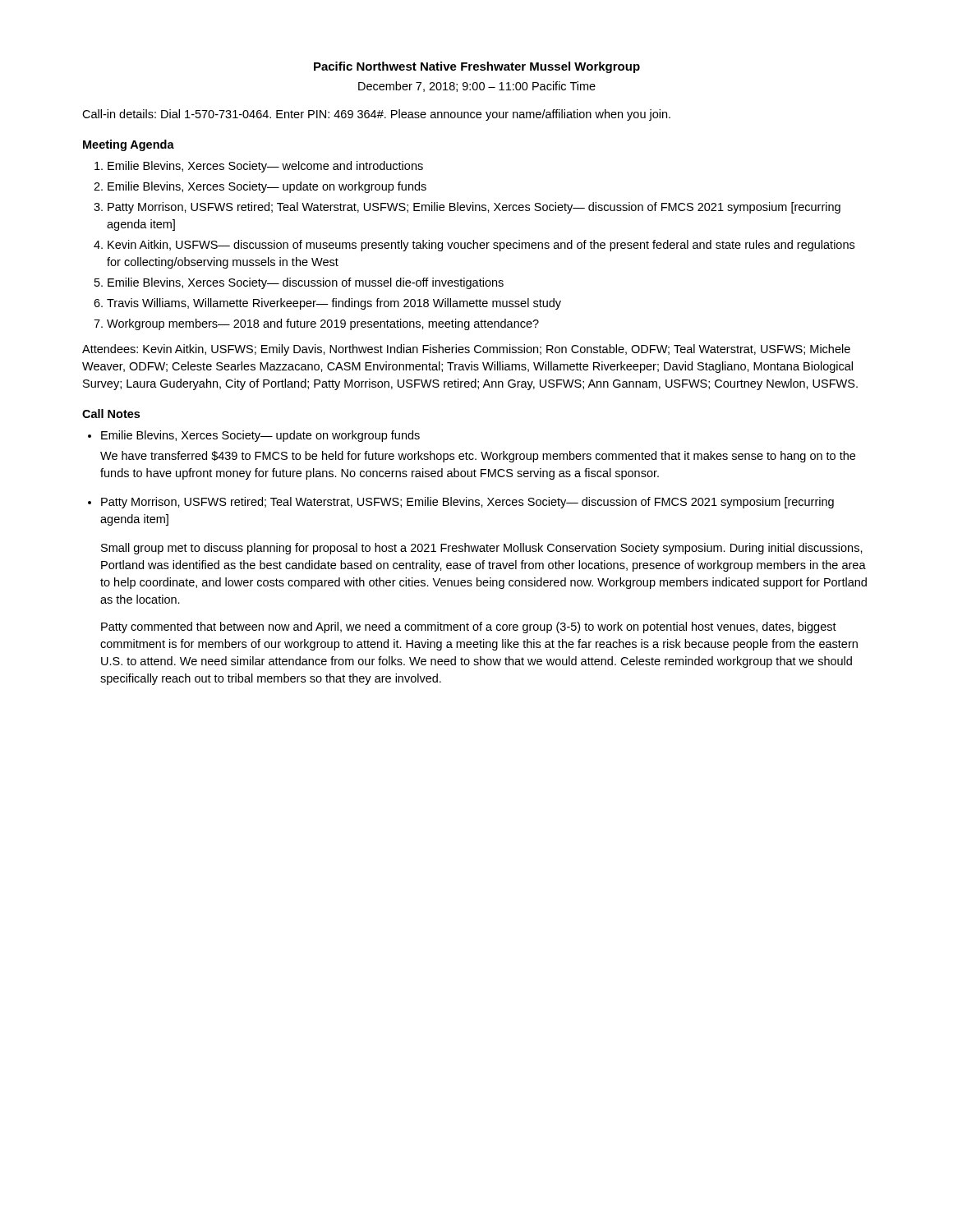Navigate to the passage starting "Meeting Agenda"
The width and height of the screenshot is (953, 1232).
(x=128, y=145)
